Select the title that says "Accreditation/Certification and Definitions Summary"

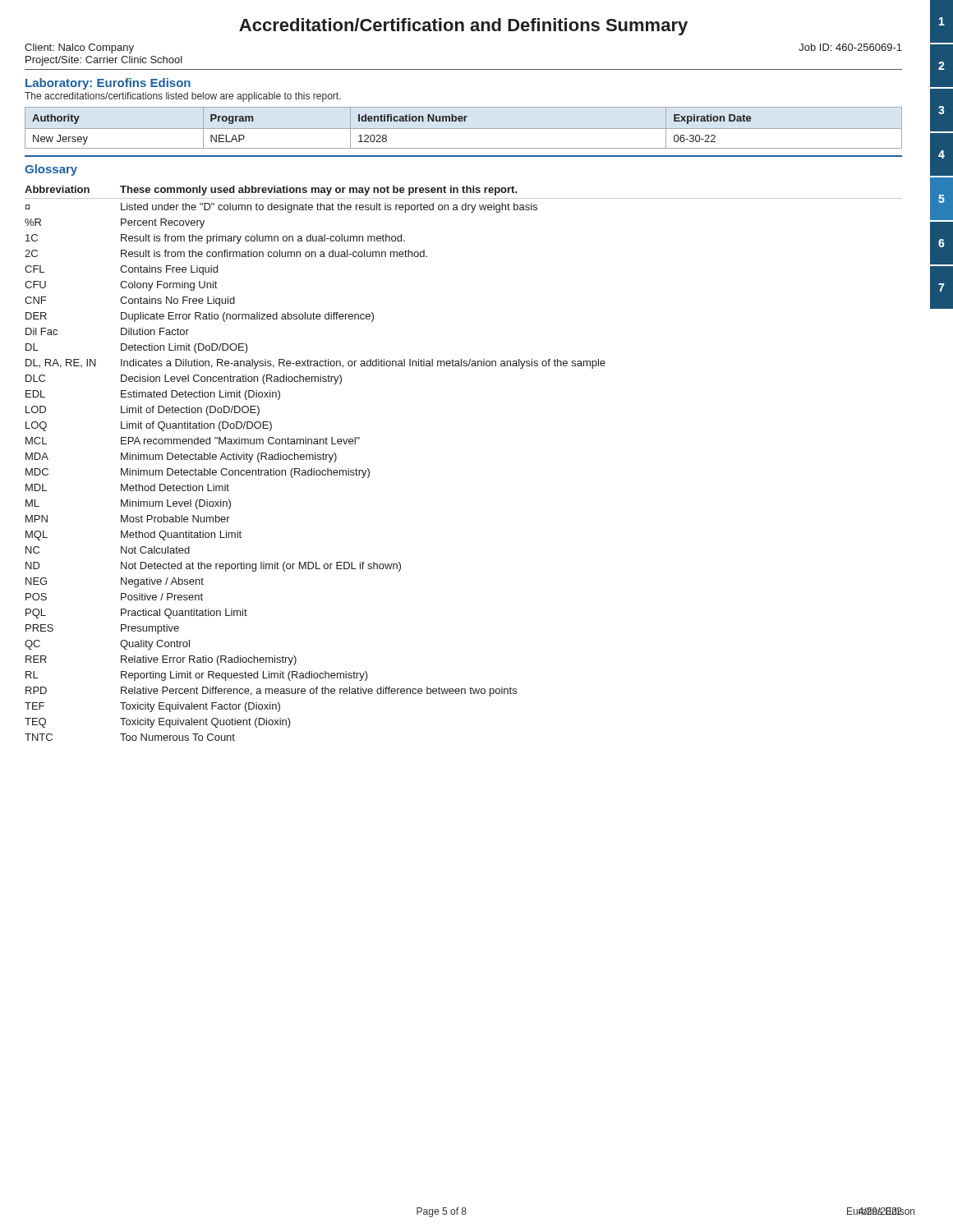[463, 25]
